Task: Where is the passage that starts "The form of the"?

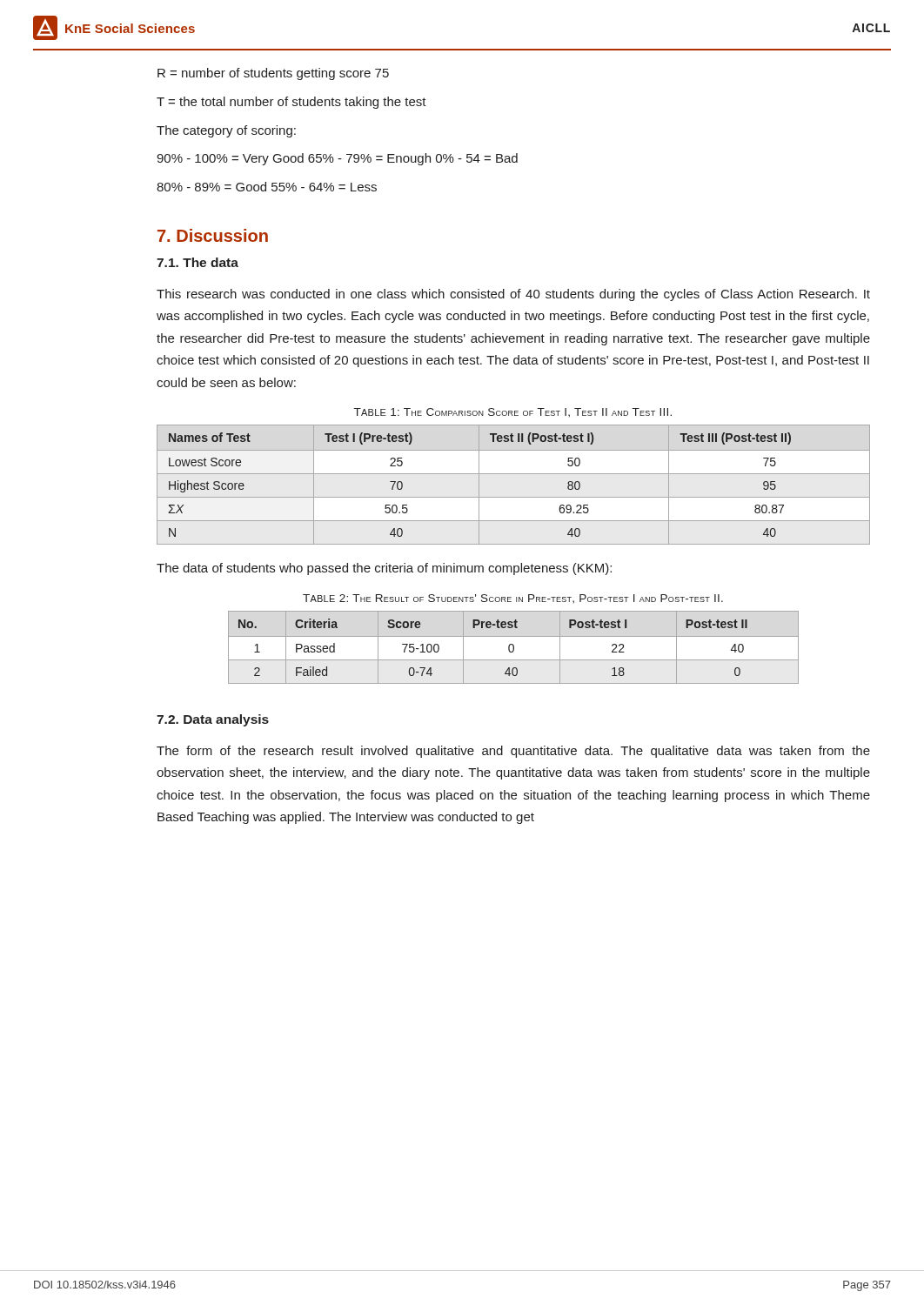Action: coord(513,783)
